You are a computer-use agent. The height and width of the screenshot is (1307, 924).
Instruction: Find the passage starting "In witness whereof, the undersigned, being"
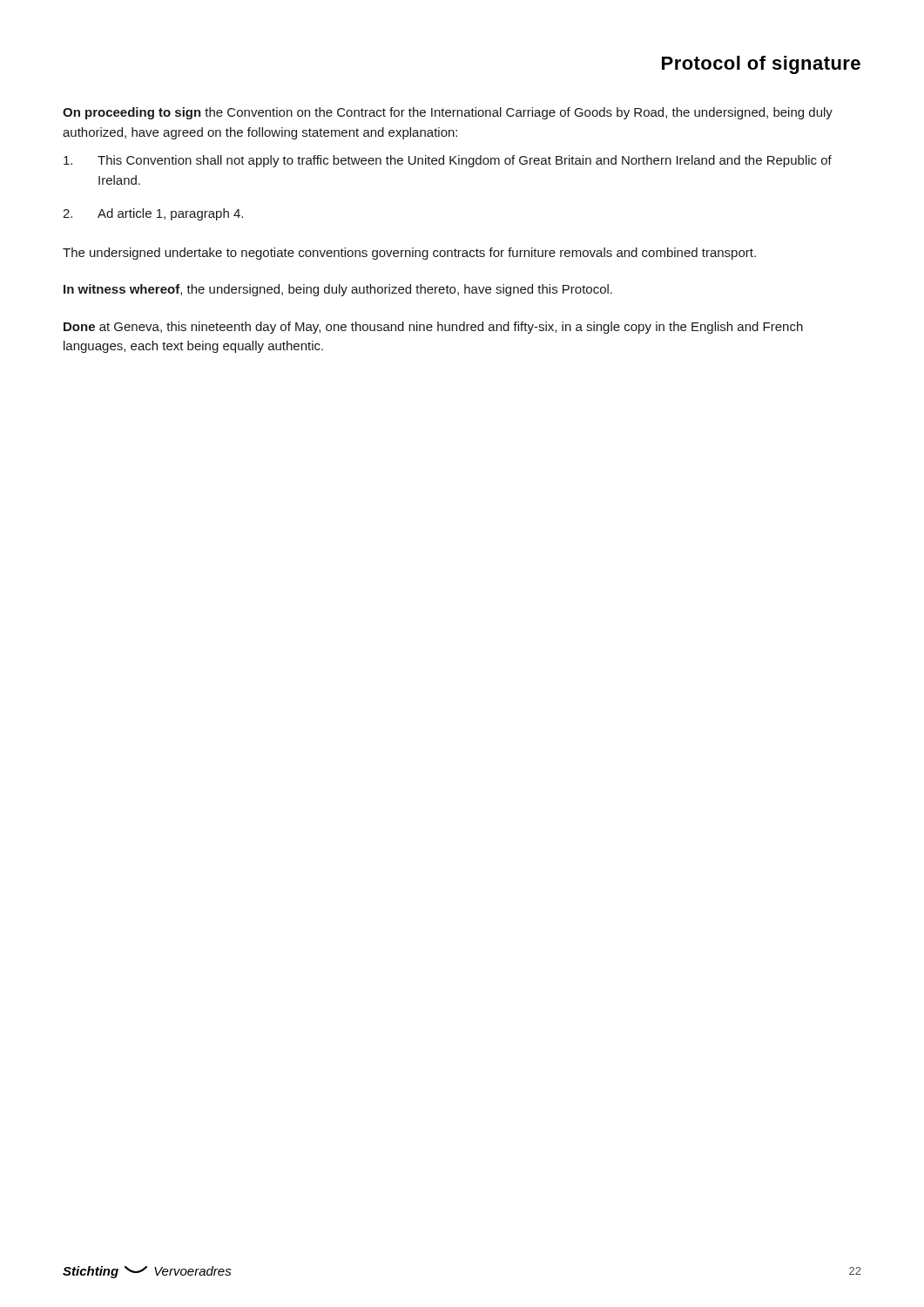point(338,289)
